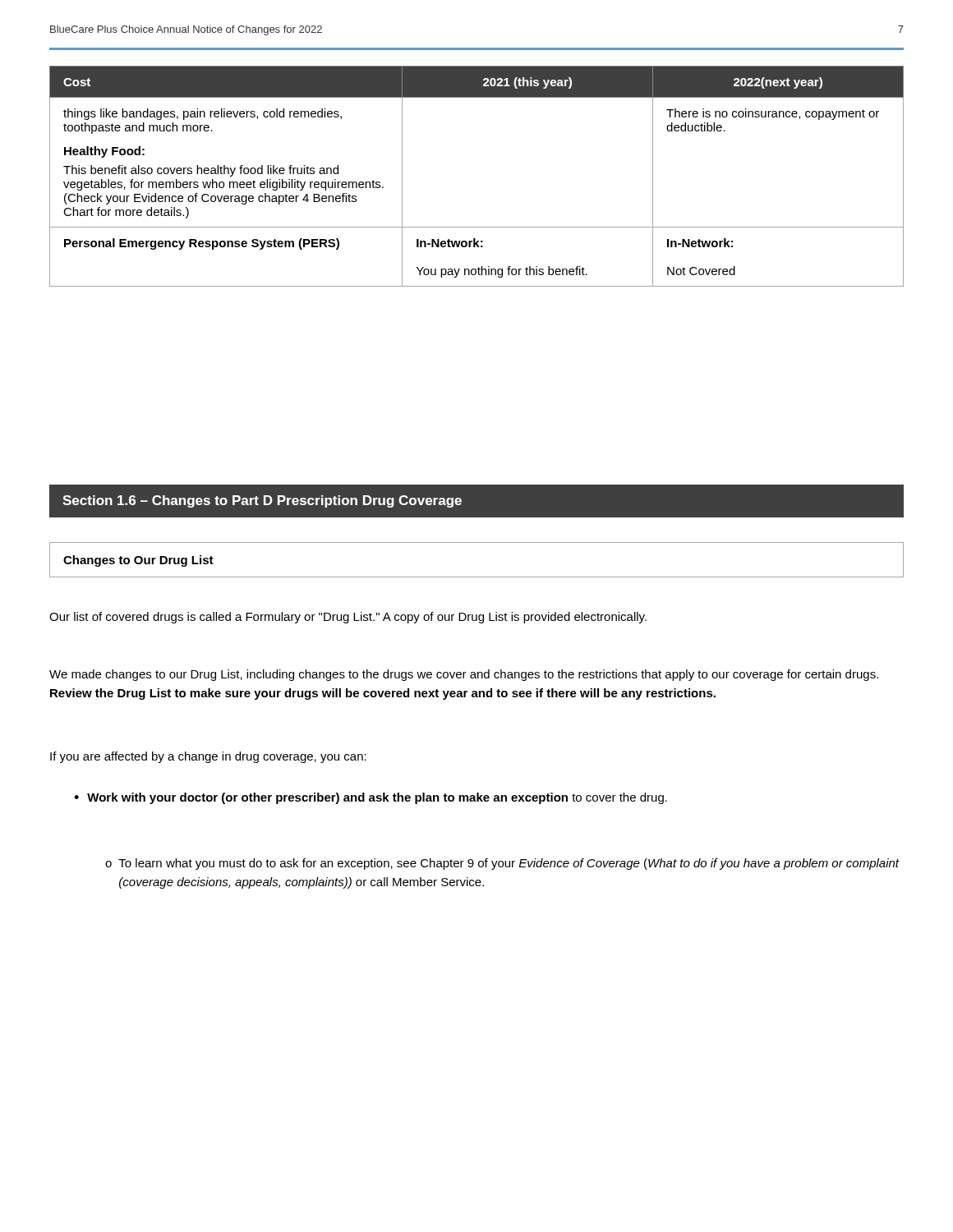Find the text block starting "We made changes to our"
953x1232 pixels.
[x=464, y=683]
